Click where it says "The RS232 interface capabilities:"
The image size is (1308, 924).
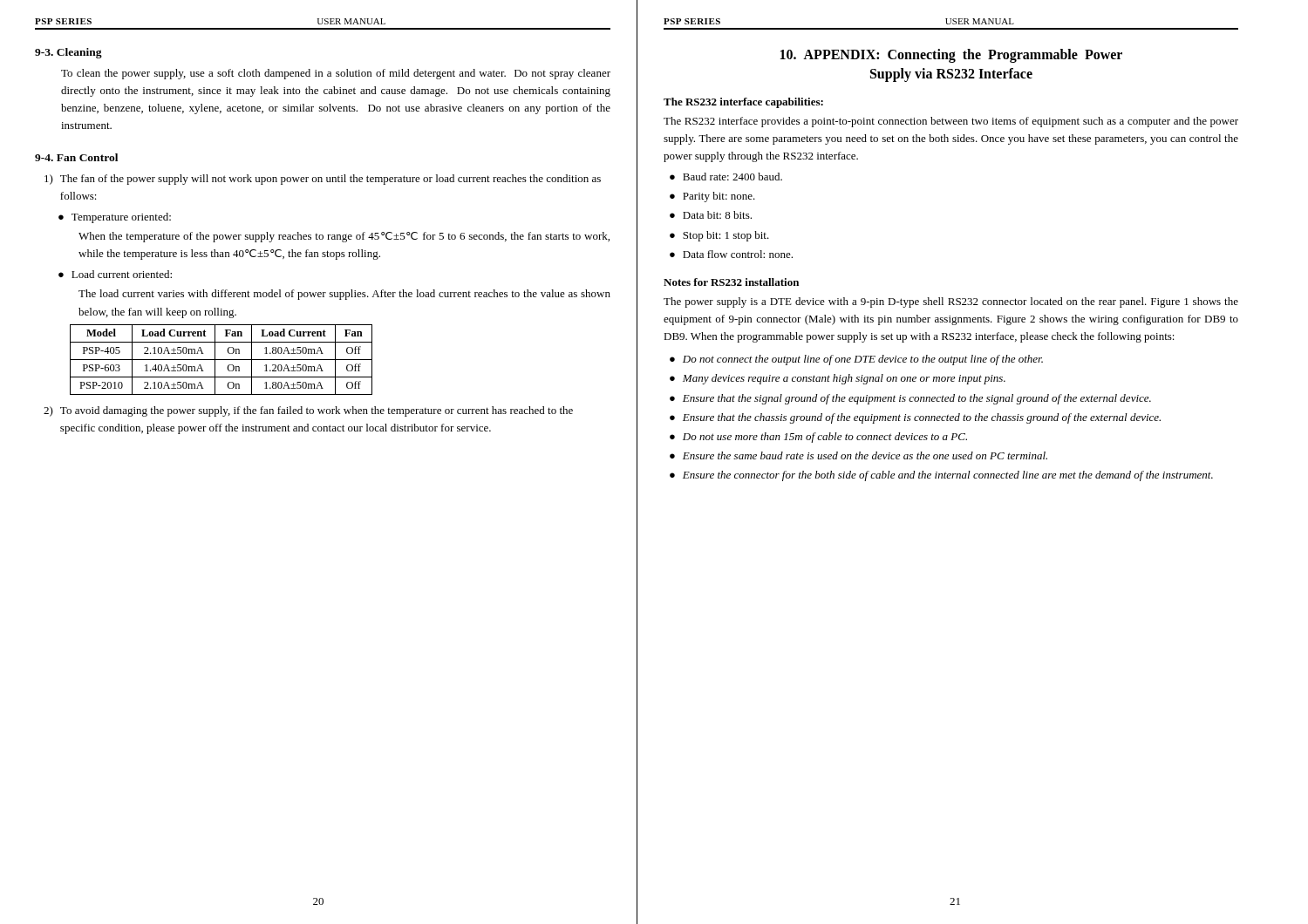744,101
